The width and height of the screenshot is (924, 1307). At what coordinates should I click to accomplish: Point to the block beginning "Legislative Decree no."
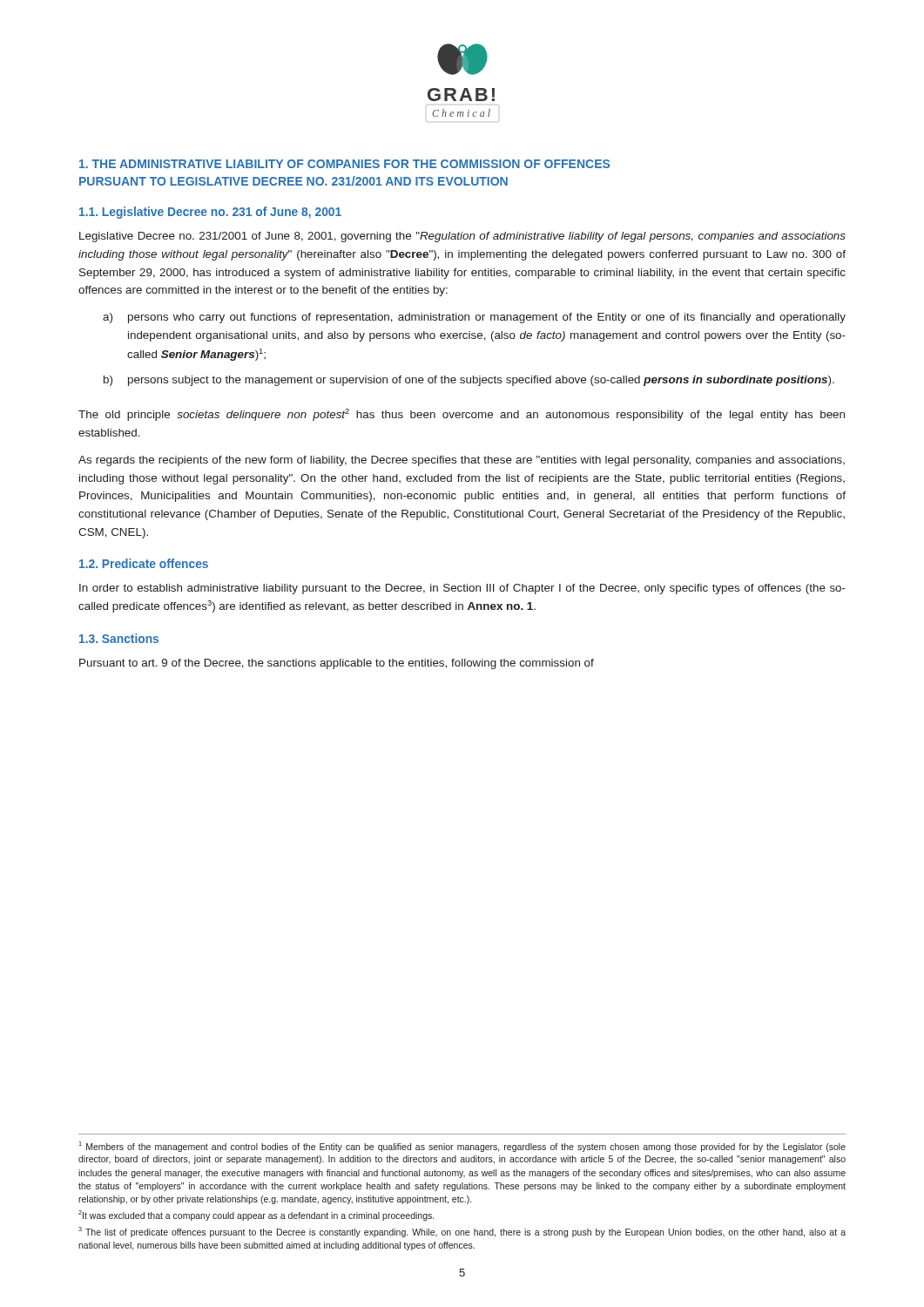click(462, 263)
